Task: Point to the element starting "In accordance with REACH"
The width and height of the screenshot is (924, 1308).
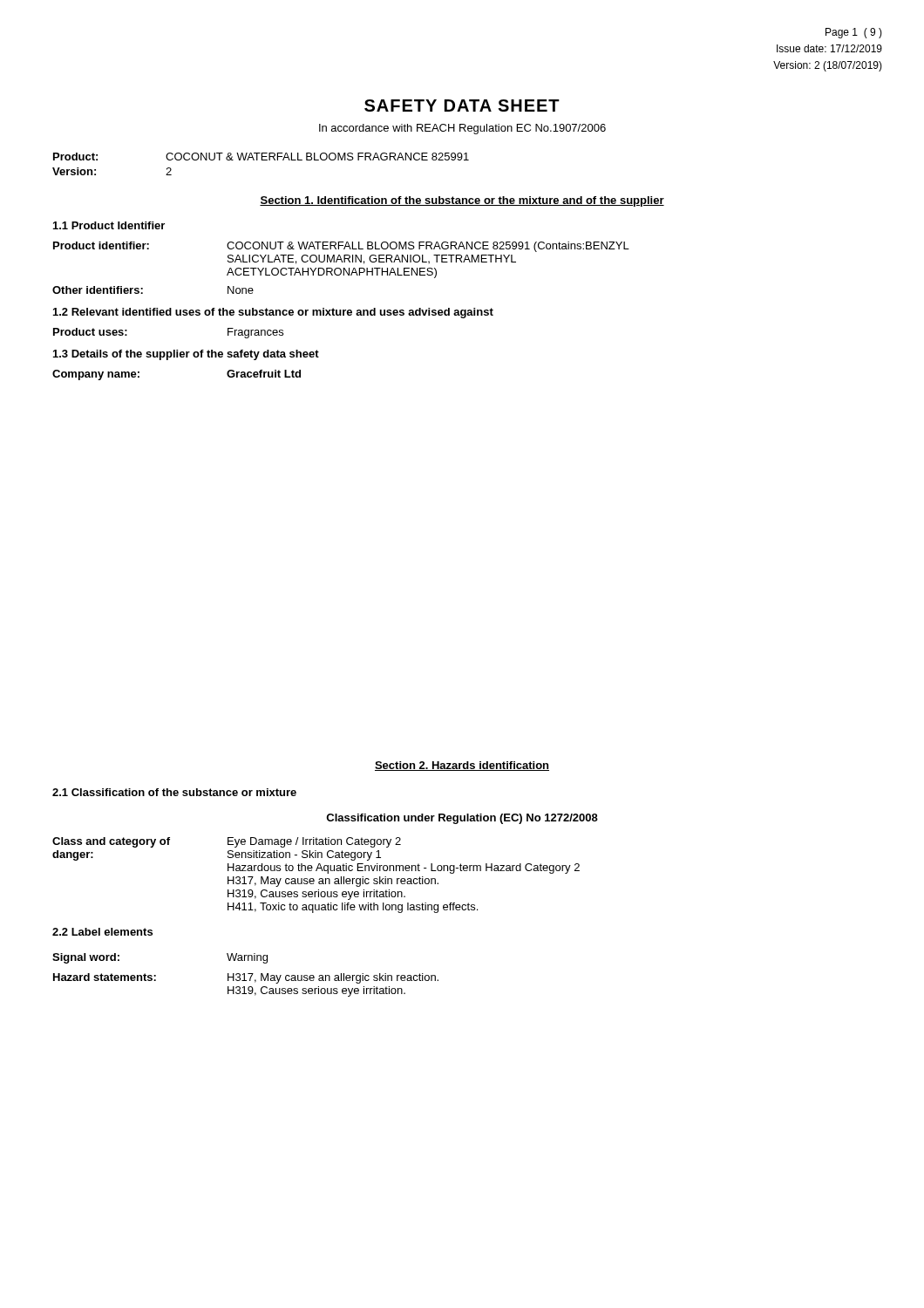Action: [462, 128]
